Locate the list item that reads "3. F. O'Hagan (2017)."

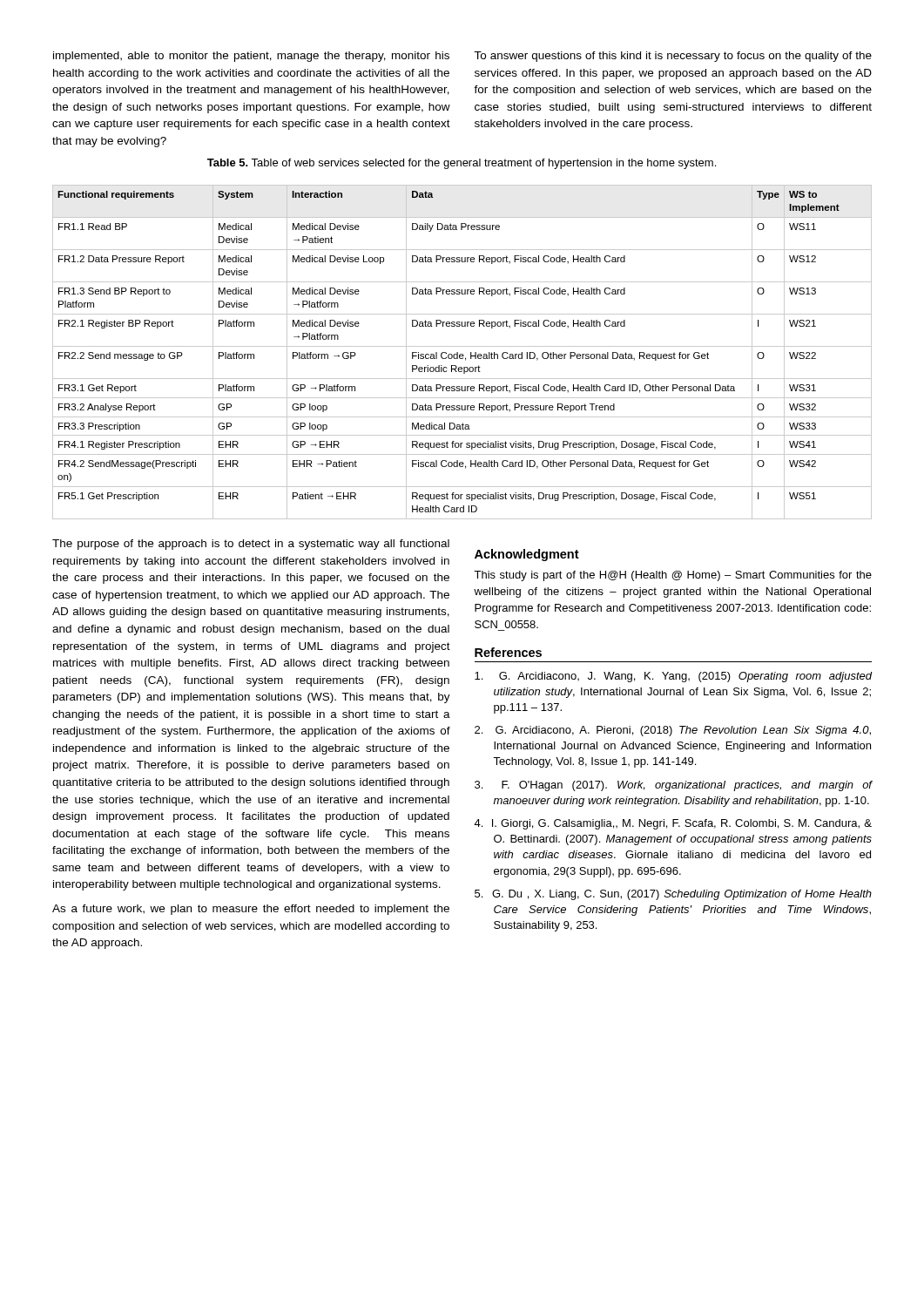coord(673,792)
